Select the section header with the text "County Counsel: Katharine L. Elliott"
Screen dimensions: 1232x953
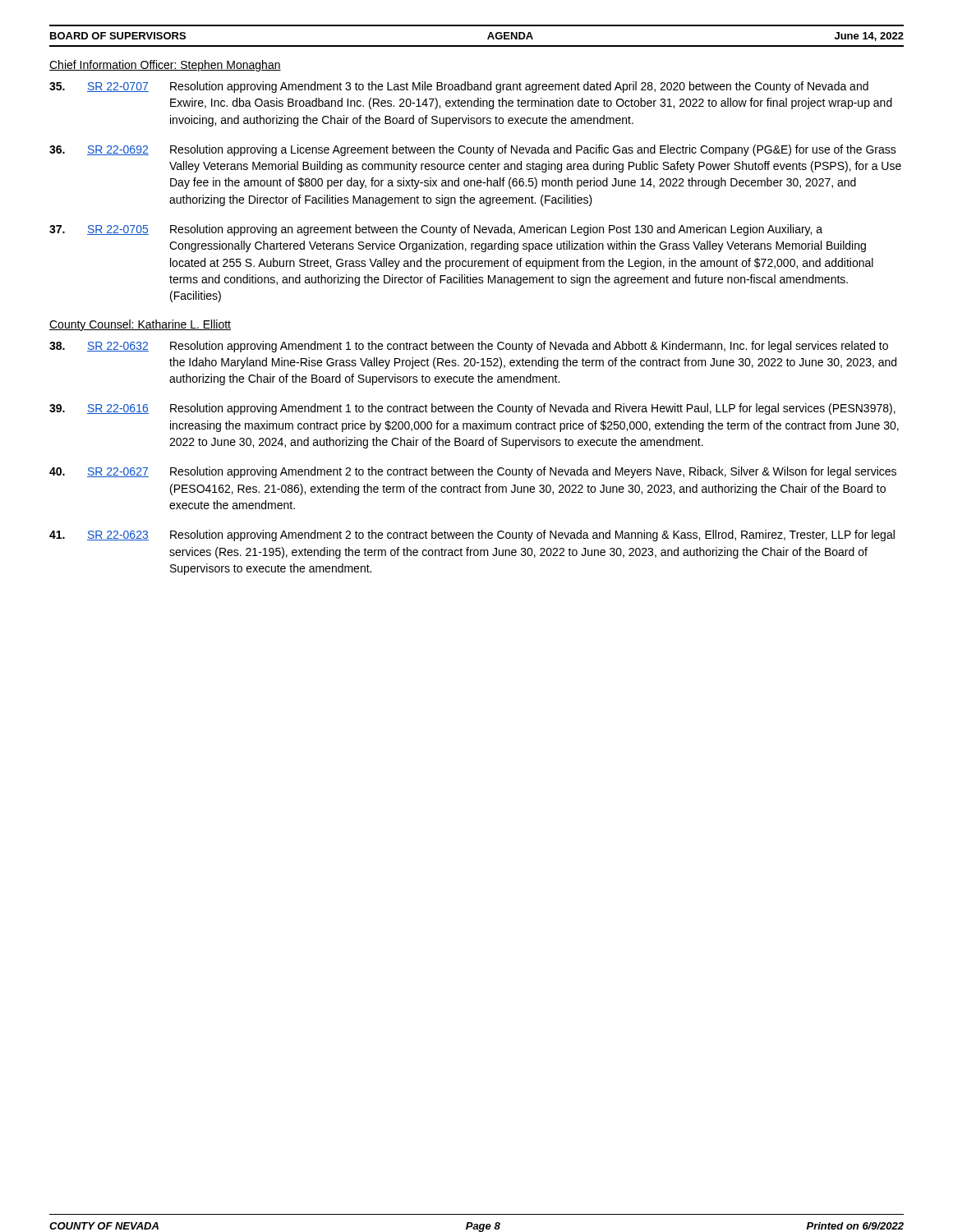click(x=140, y=324)
